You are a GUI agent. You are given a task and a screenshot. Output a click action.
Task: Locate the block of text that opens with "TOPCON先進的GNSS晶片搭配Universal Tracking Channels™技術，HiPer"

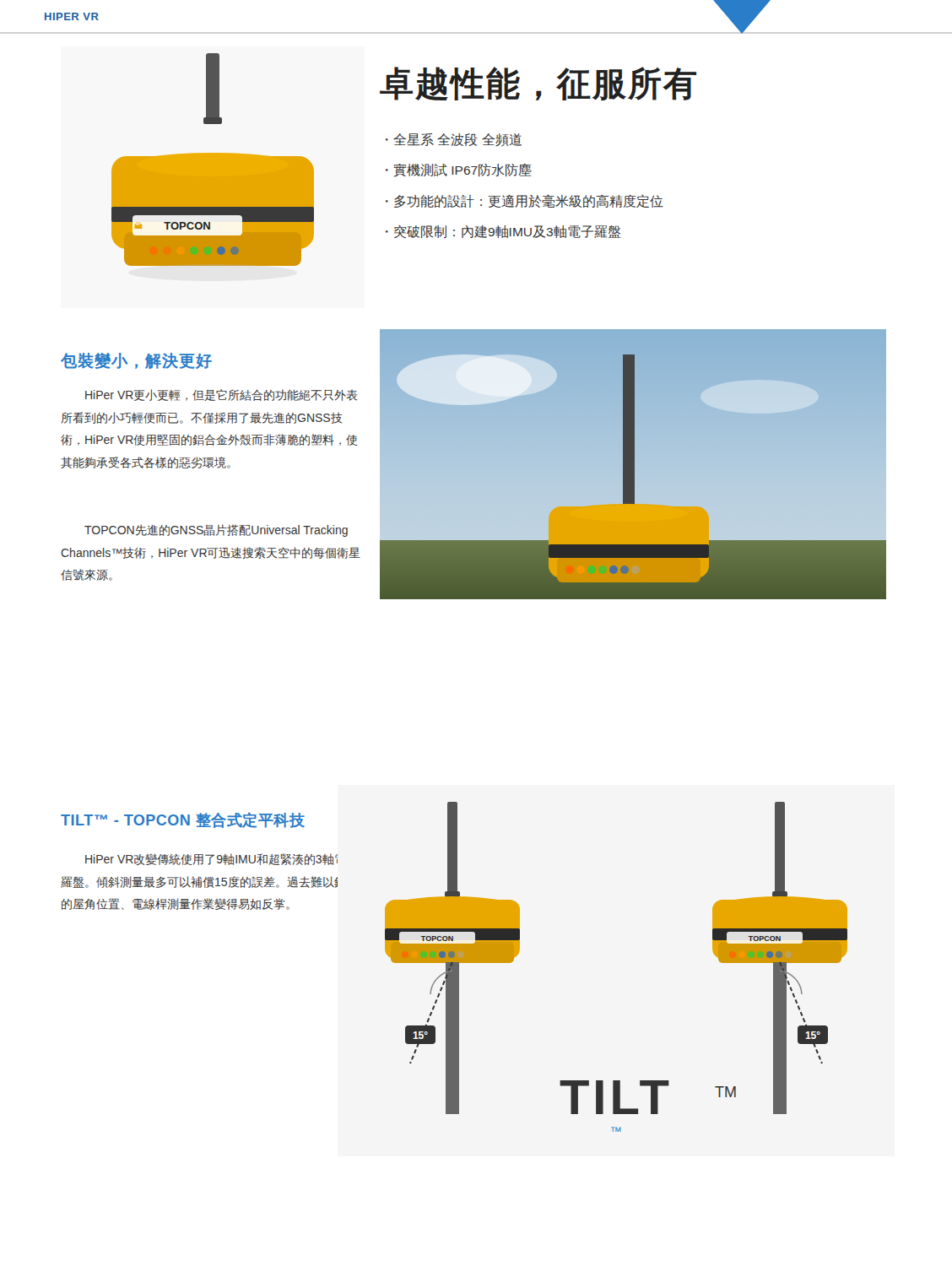(211, 552)
